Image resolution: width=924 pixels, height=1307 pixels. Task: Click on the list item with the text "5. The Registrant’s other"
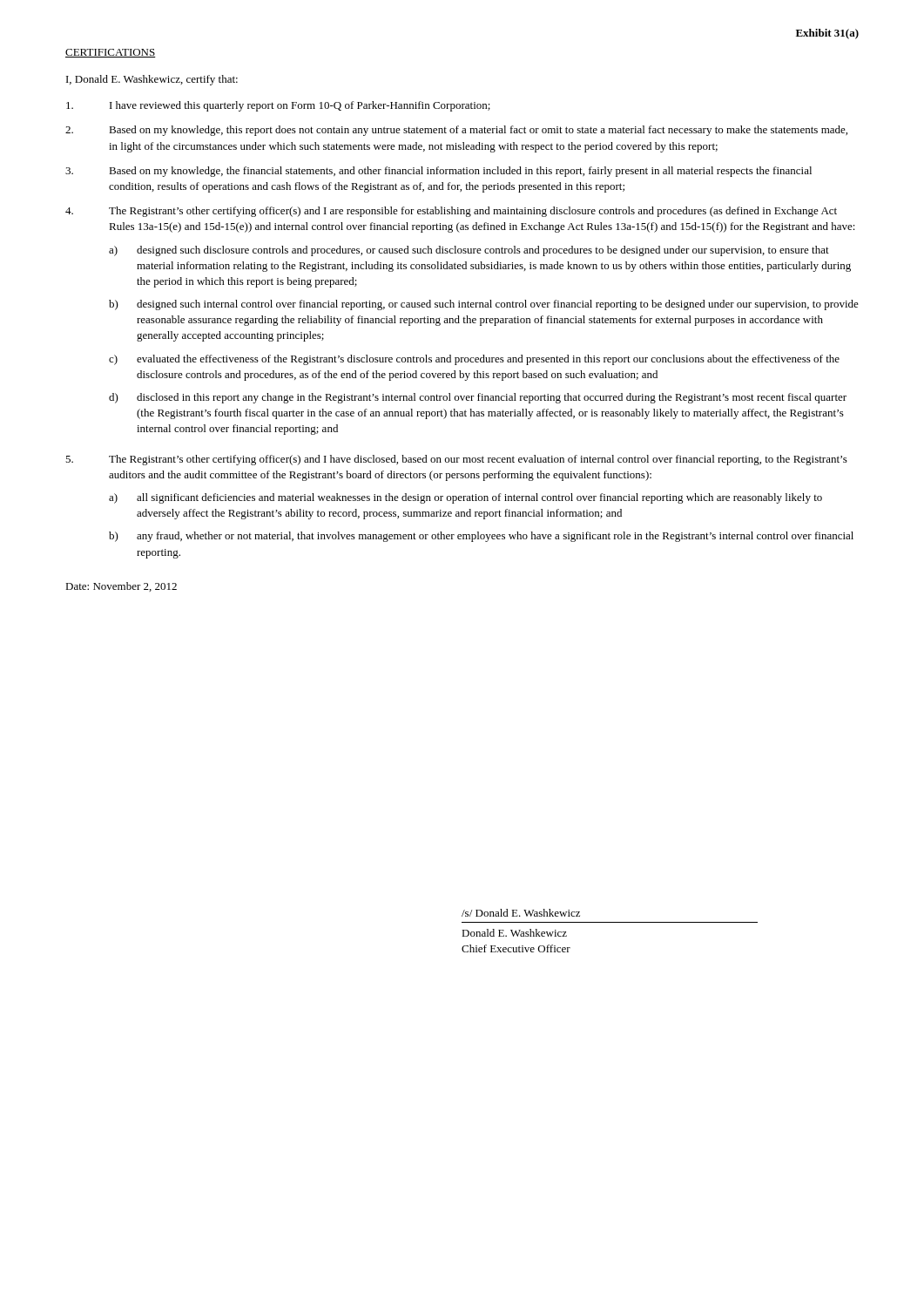[x=462, y=508]
